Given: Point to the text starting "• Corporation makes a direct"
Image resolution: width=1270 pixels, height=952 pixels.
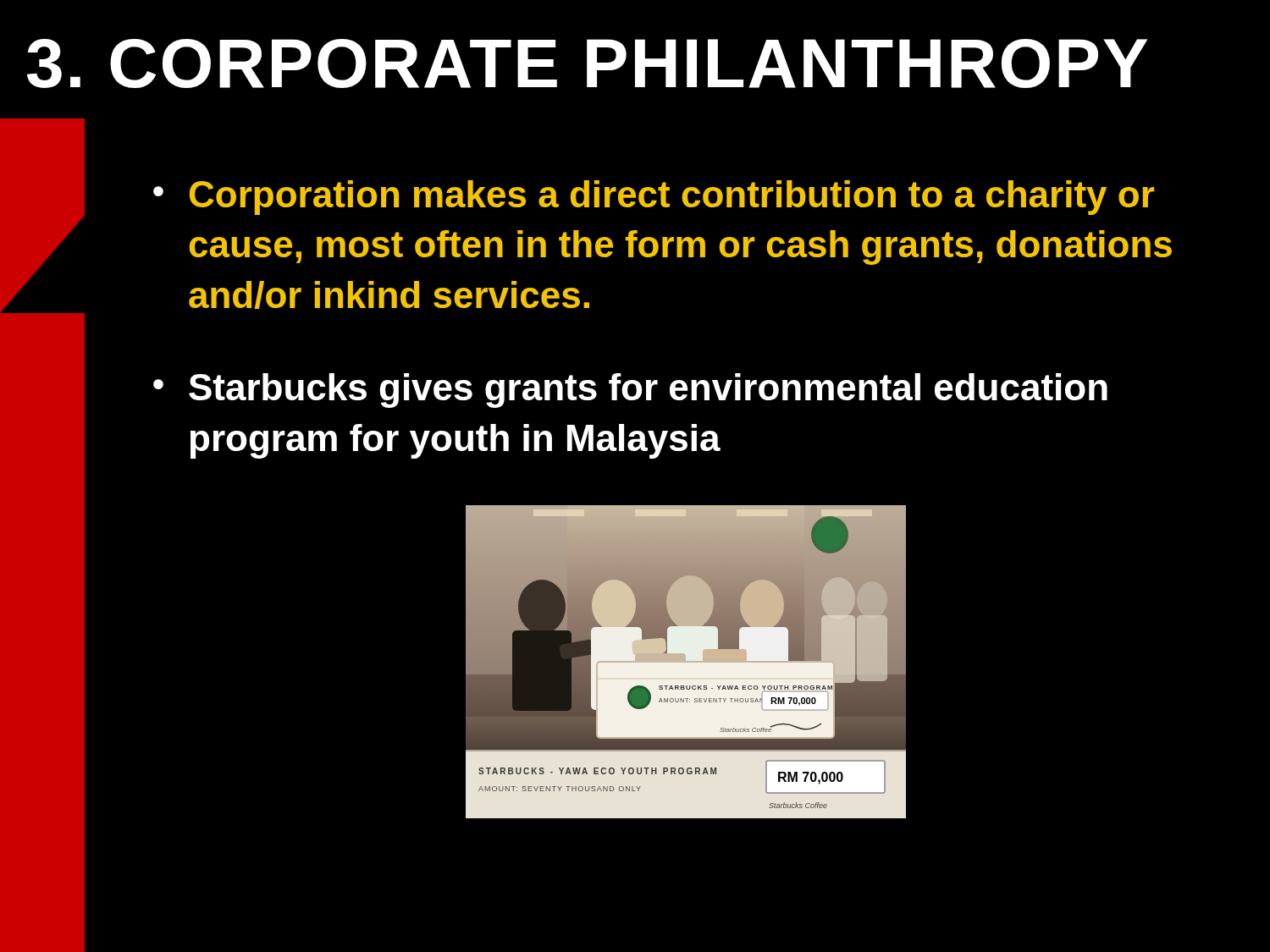Looking at the screenshot, I should [x=686, y=245].
